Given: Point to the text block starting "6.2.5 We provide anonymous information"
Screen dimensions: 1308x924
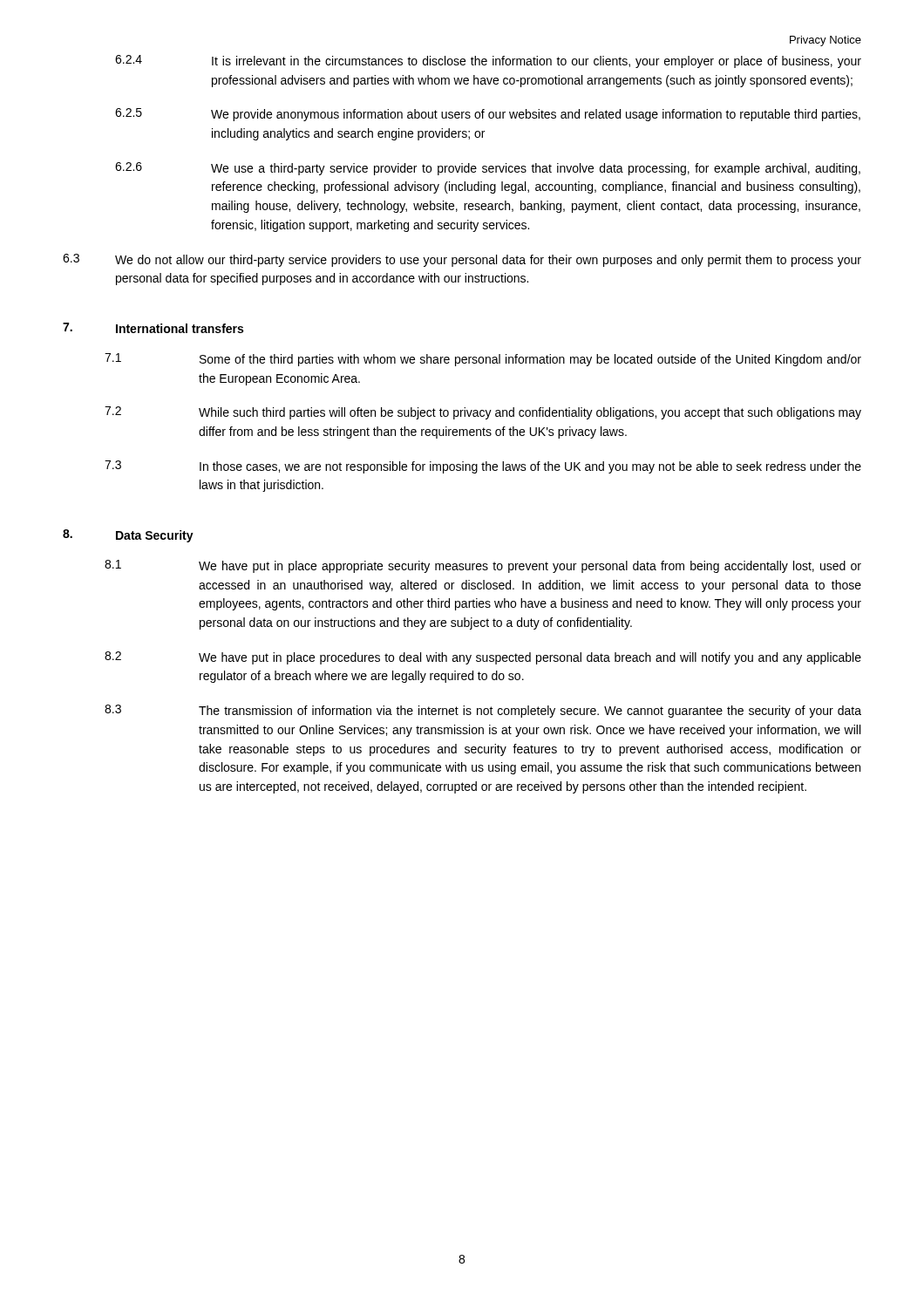Looking at the screenshot, I should 462,125.
